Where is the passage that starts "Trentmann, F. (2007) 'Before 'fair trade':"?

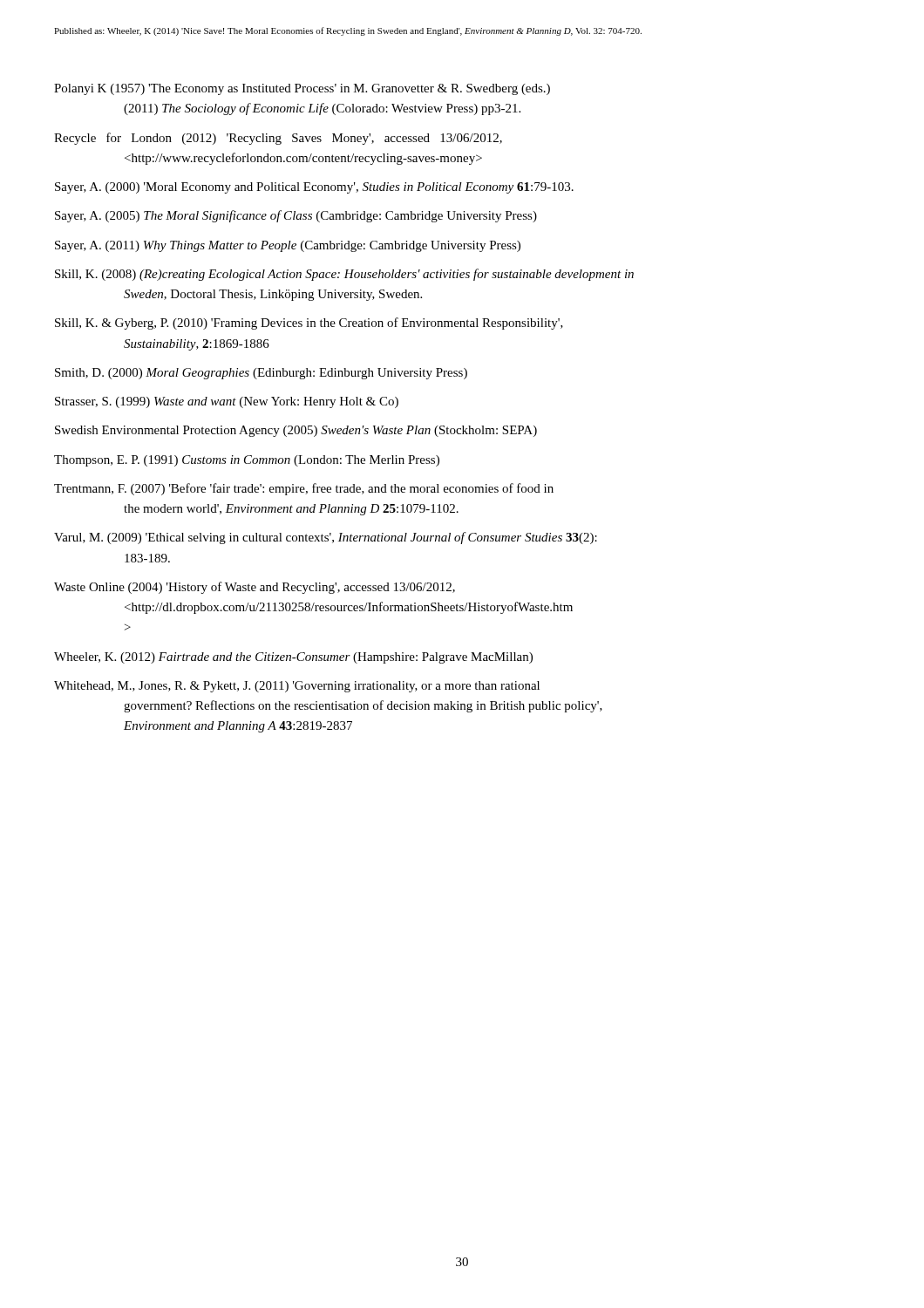point(462,500)
